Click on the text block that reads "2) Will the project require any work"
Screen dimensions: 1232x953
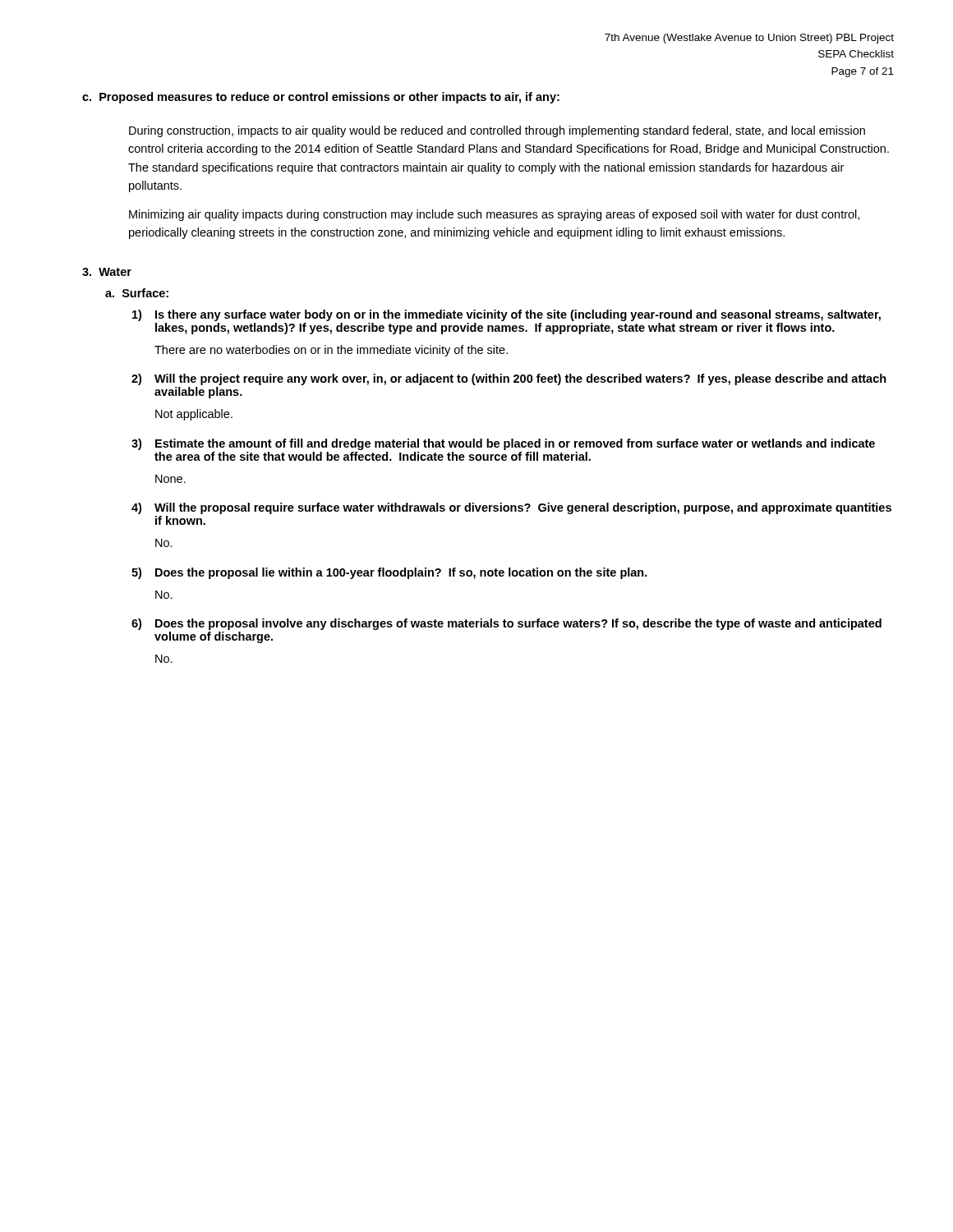(x=513, y=385)
